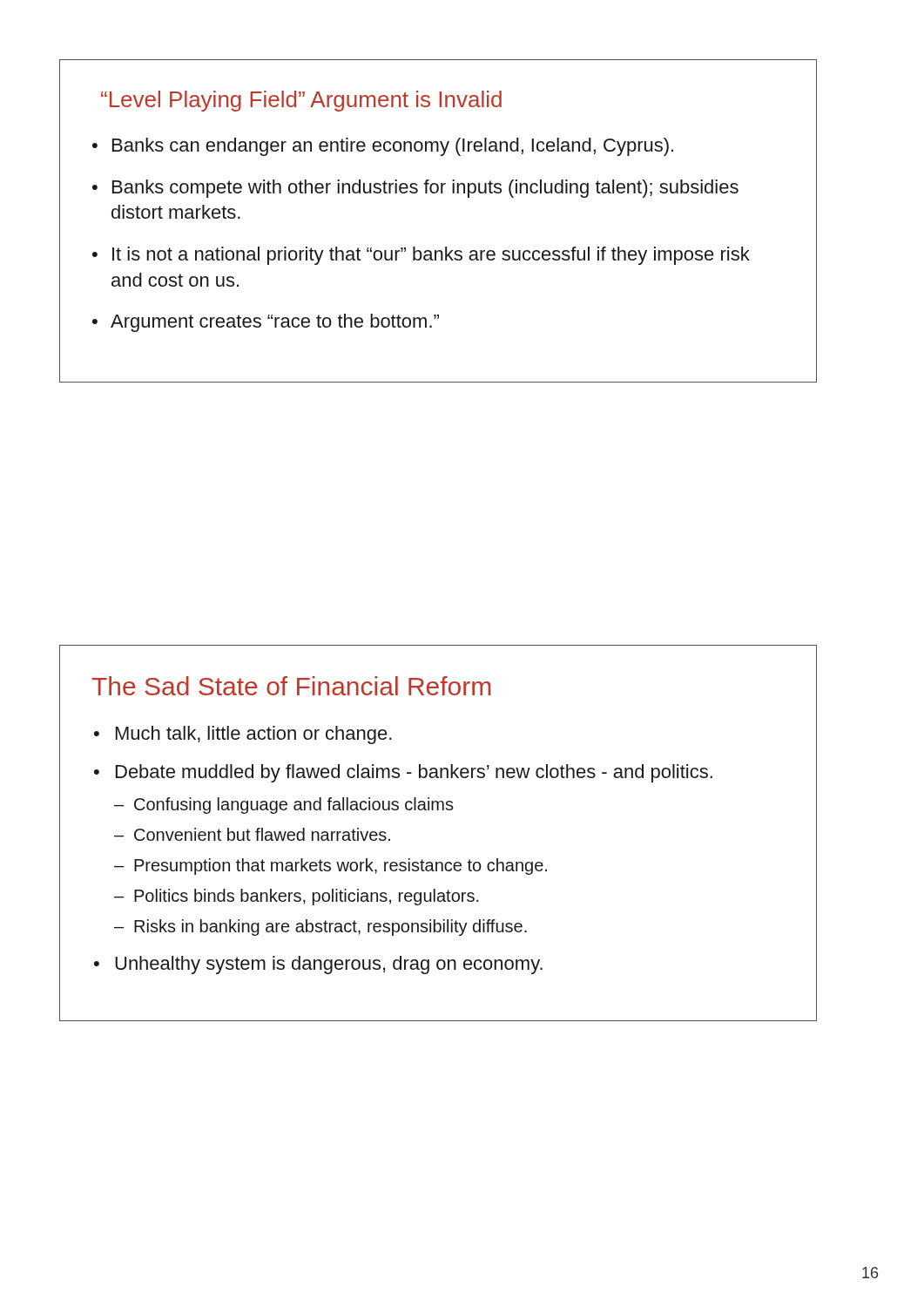Click where it says "Confusing language and fallacious claims"
This screenshot has width=924, height=1307.
(294, 805)
